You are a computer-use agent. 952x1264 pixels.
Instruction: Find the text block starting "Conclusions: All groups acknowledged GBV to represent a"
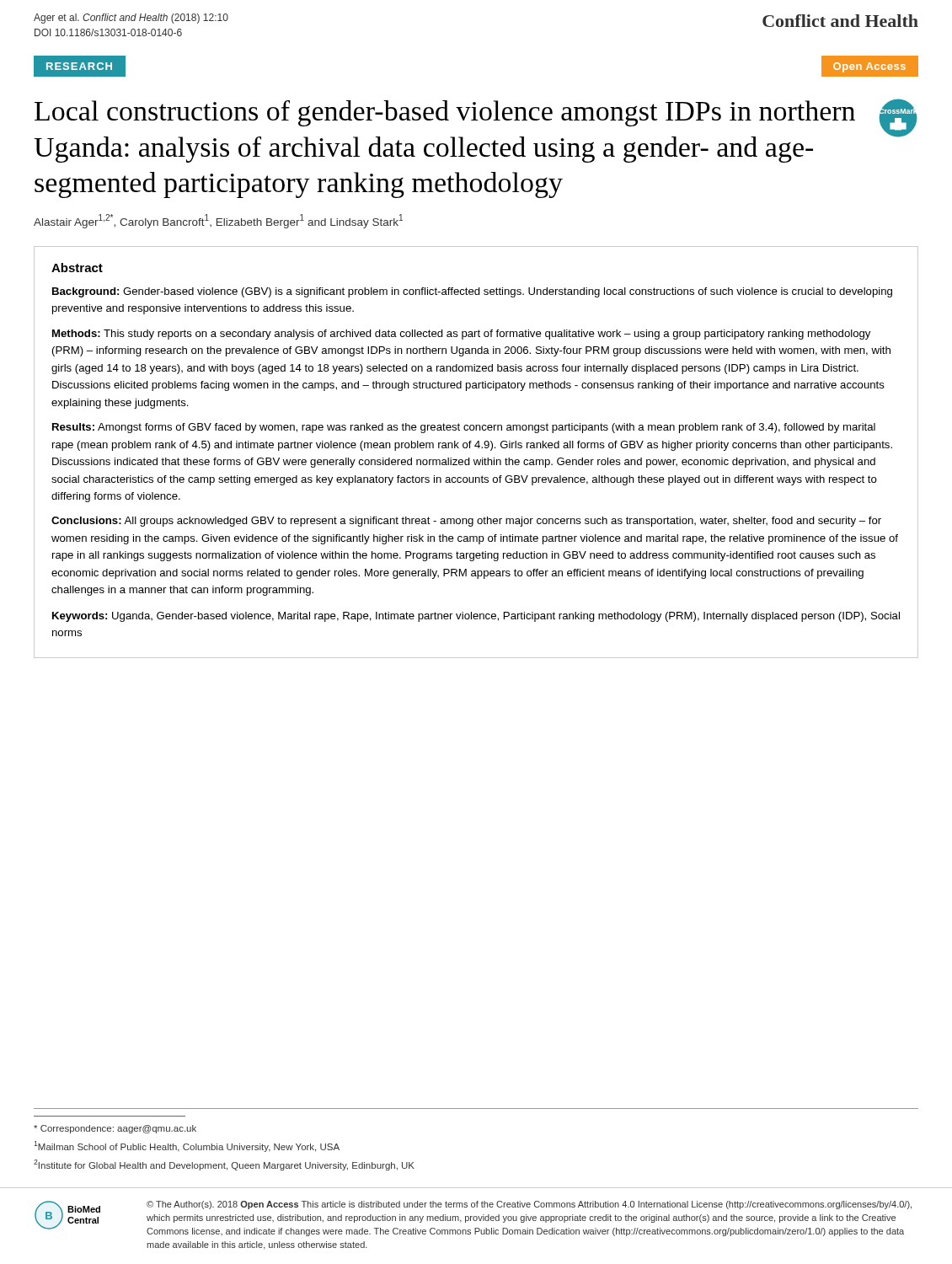(x=475, y=555)
